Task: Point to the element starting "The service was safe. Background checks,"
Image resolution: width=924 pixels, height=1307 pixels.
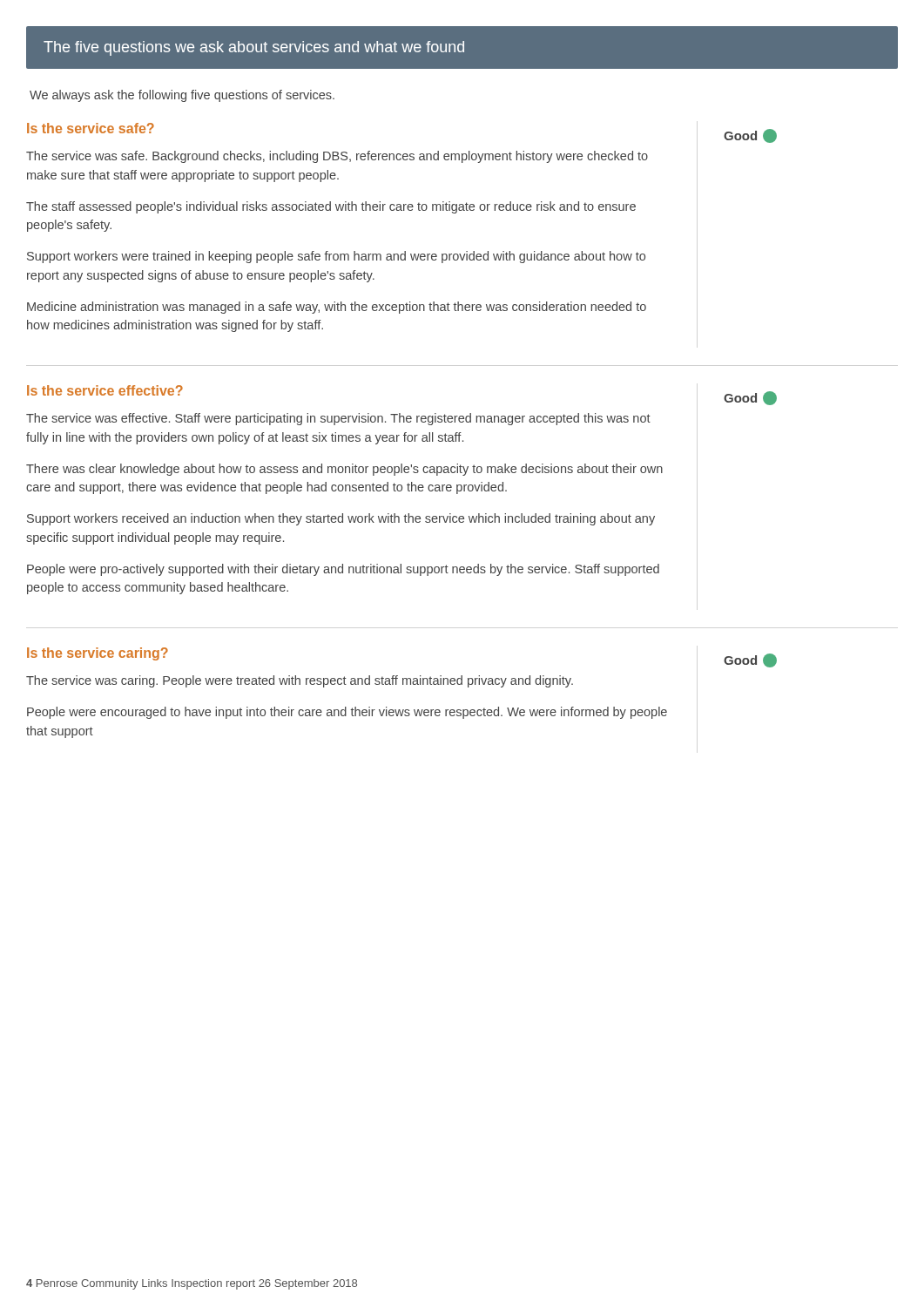Action: point(337,165)
